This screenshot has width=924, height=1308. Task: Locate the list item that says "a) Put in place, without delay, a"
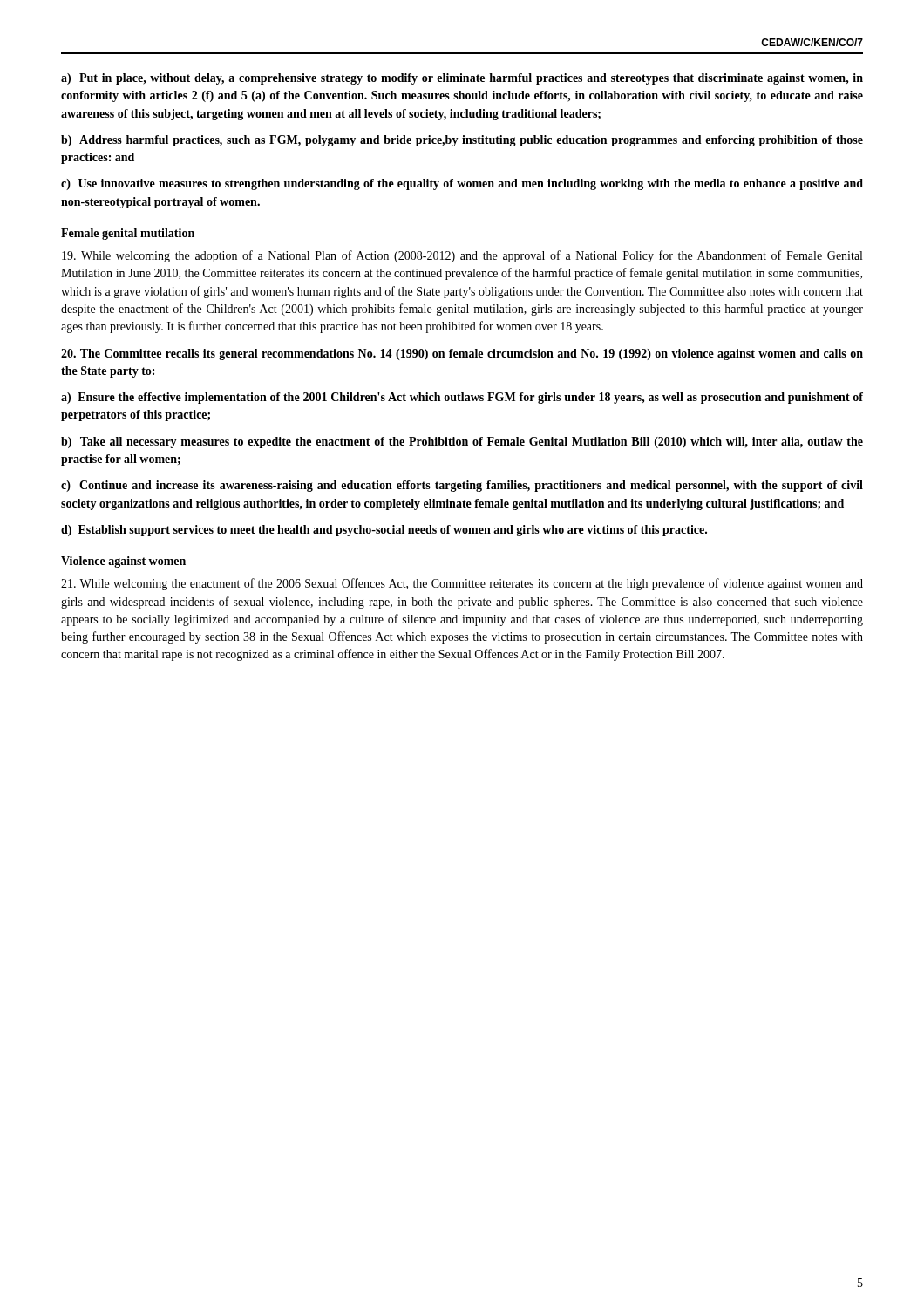click(x=462, y=96)
